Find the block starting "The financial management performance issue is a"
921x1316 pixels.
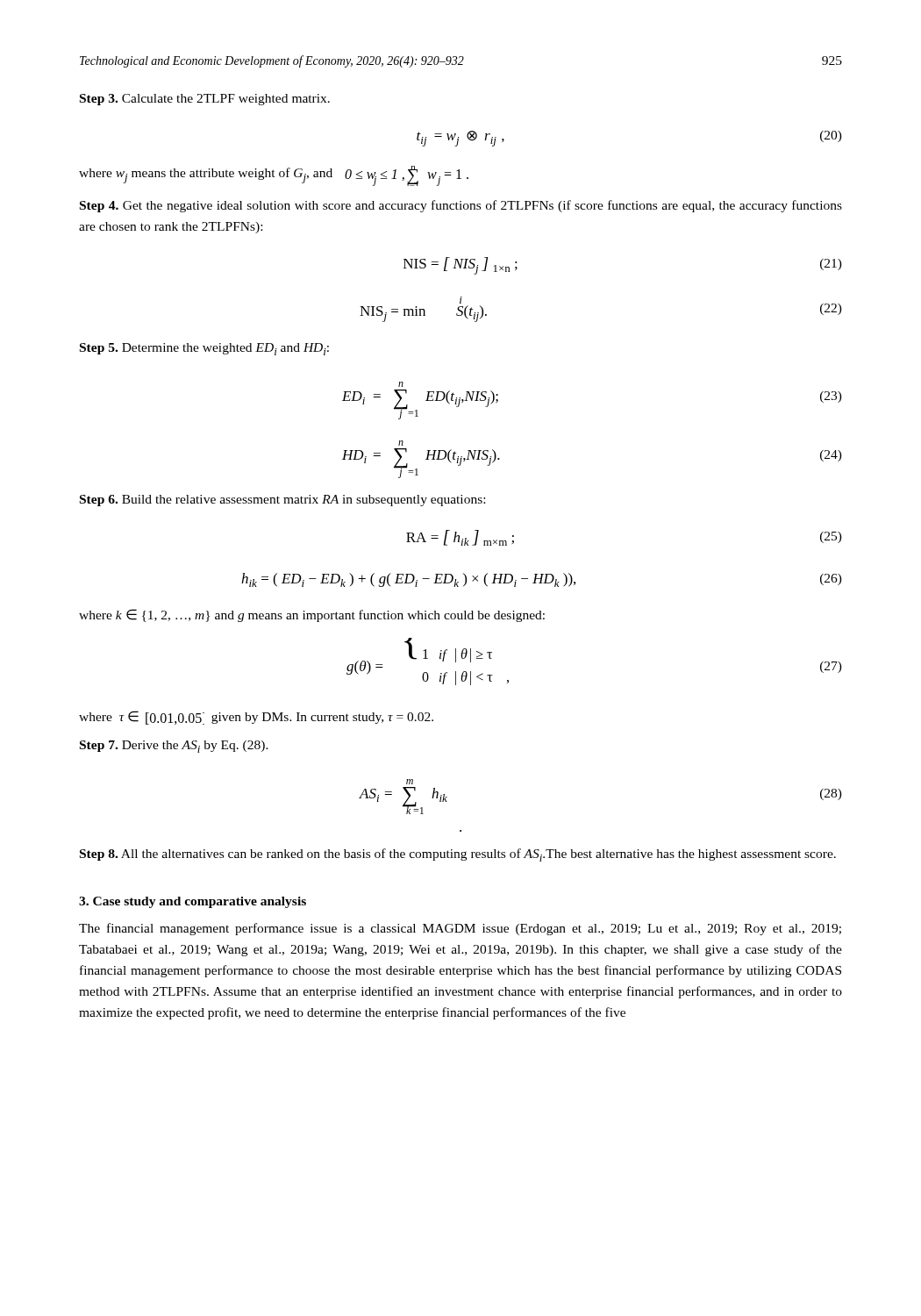pos(460,970)
